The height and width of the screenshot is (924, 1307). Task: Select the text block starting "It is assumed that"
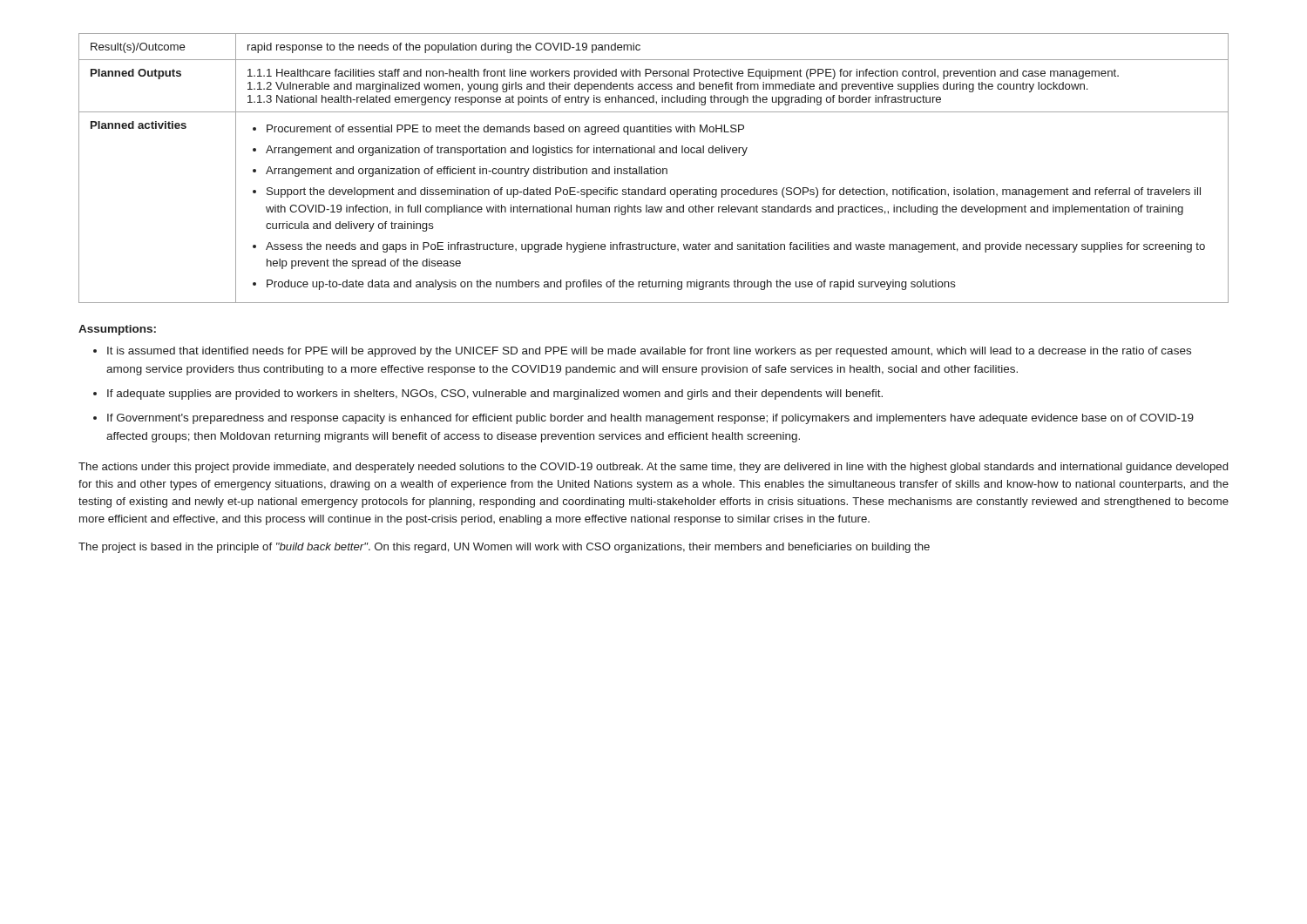tap(649, 360)
